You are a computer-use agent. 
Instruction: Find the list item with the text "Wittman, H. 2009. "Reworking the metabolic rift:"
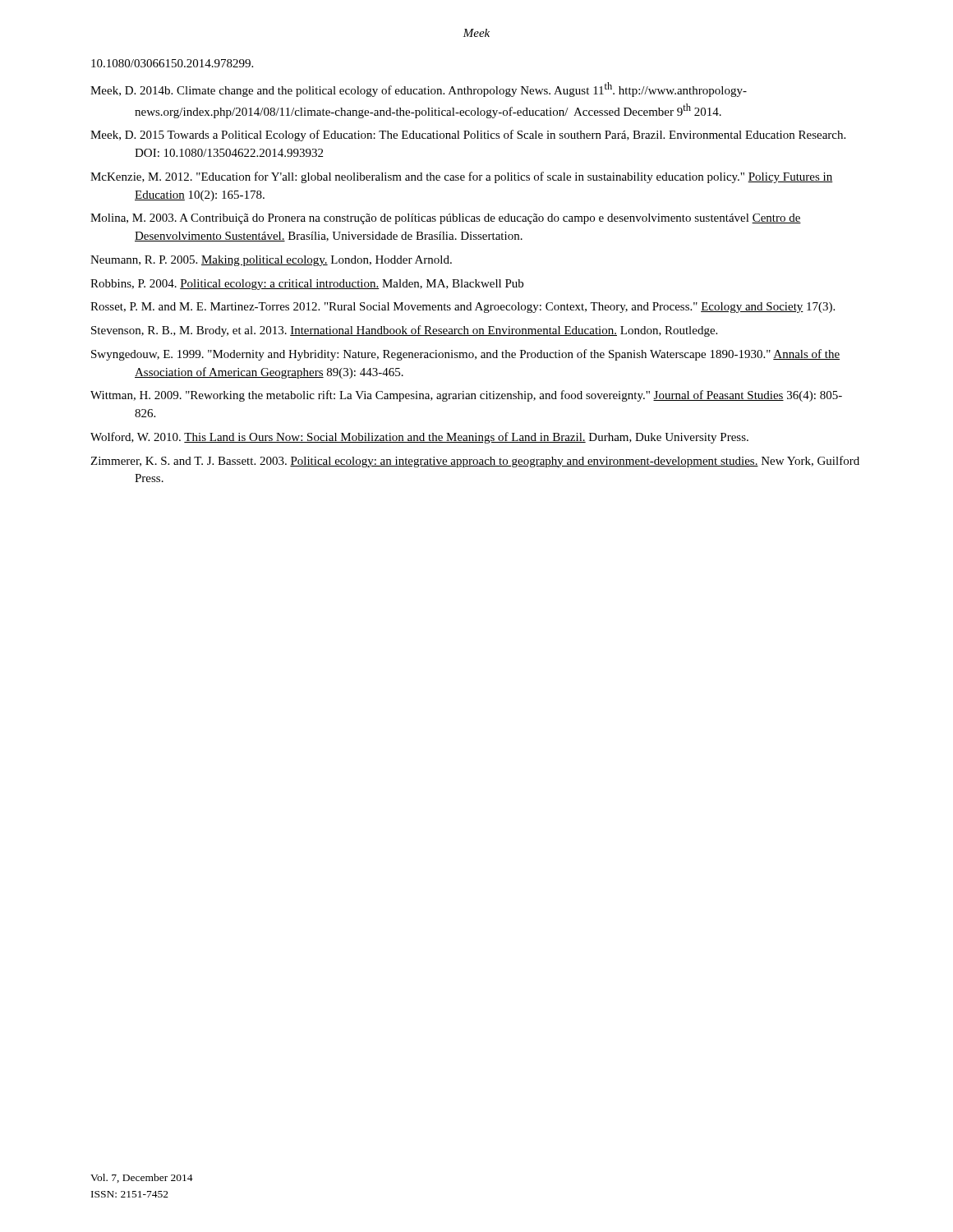coord(466,404)
